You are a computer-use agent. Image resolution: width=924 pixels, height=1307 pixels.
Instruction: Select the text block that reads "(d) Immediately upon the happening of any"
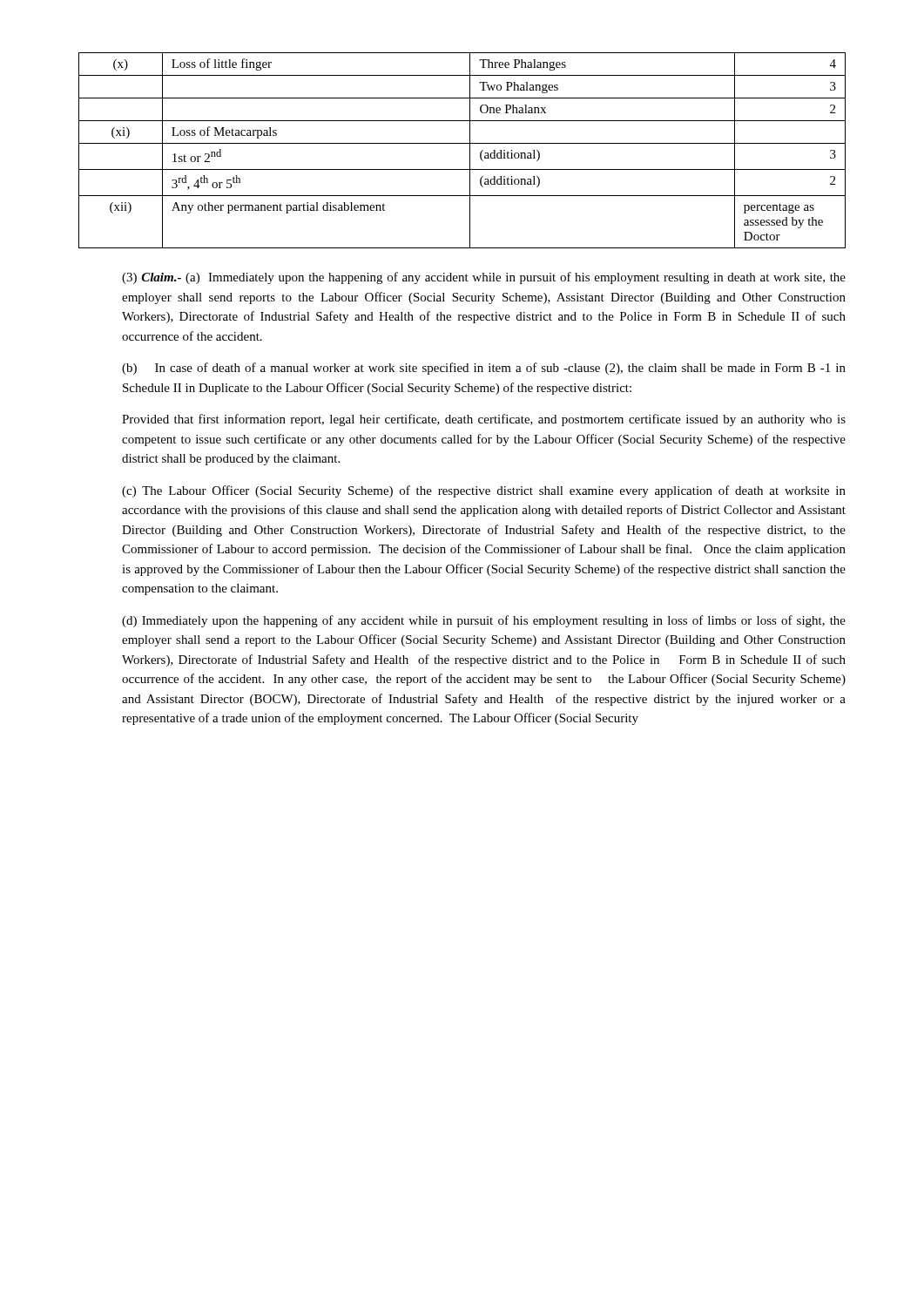click(484, 669)
